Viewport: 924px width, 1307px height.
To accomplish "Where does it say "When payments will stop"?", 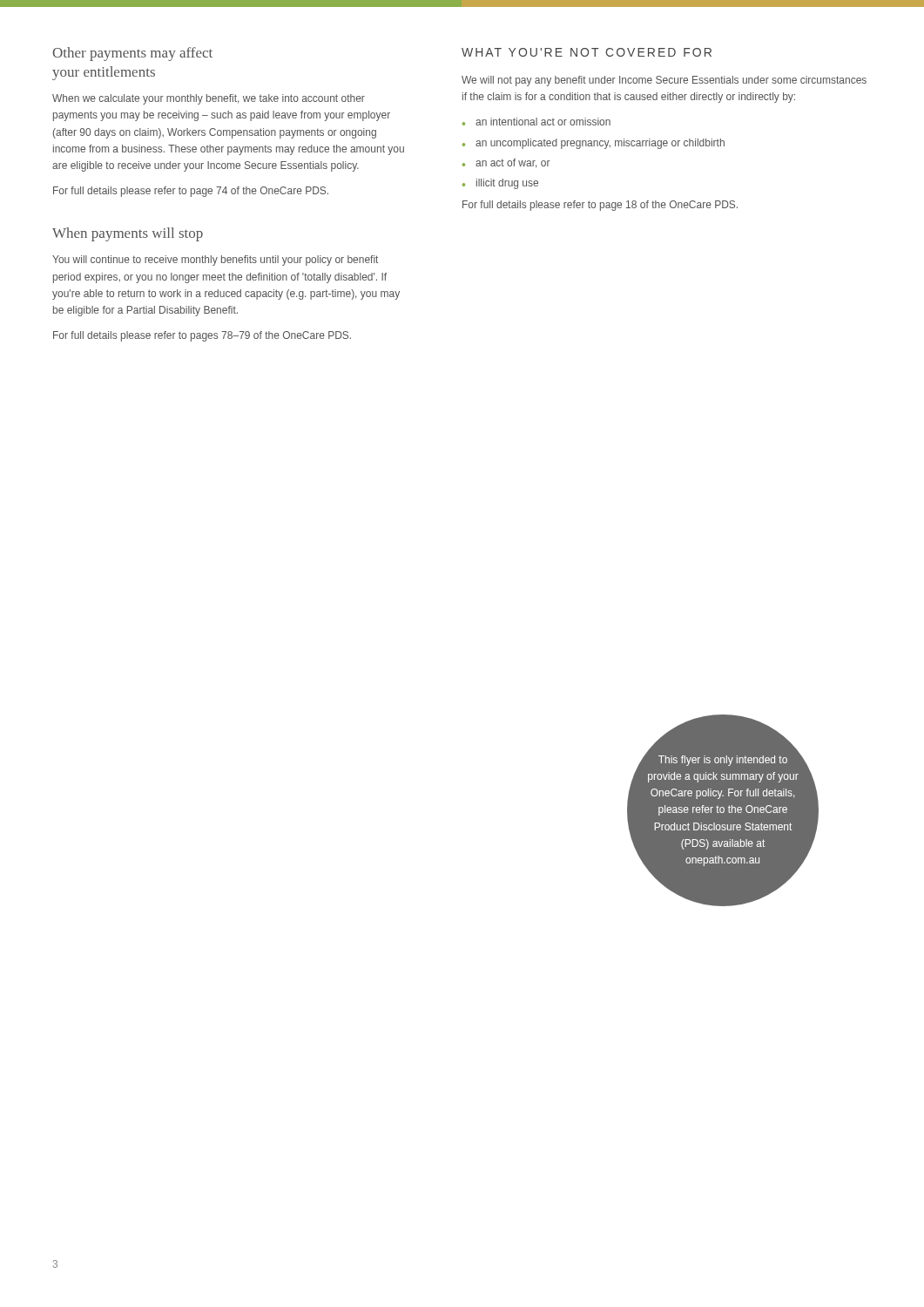I will pos(128,234).
